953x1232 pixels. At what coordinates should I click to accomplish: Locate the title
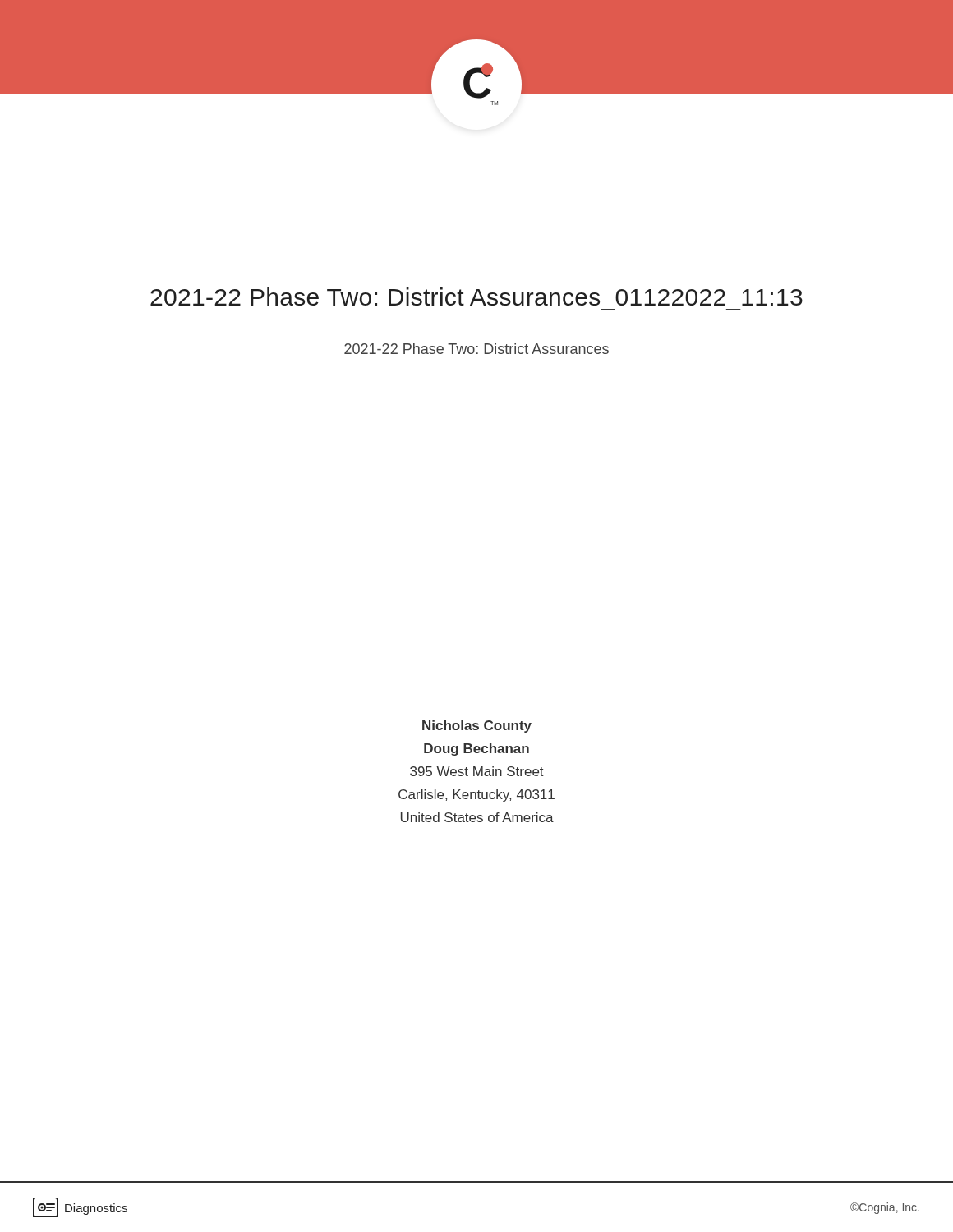476,297
